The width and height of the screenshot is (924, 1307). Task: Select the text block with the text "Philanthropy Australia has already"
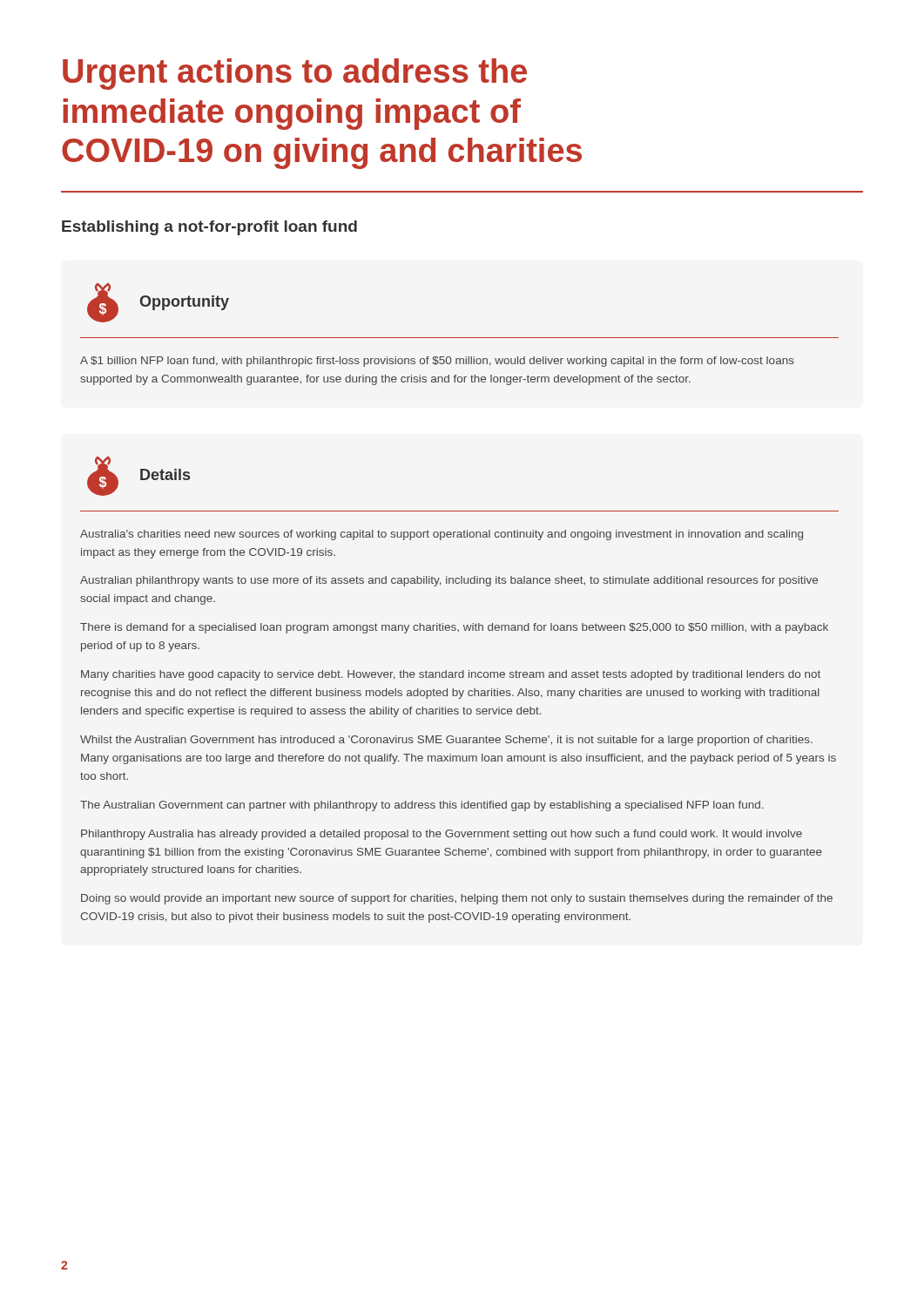click(451, 851)
